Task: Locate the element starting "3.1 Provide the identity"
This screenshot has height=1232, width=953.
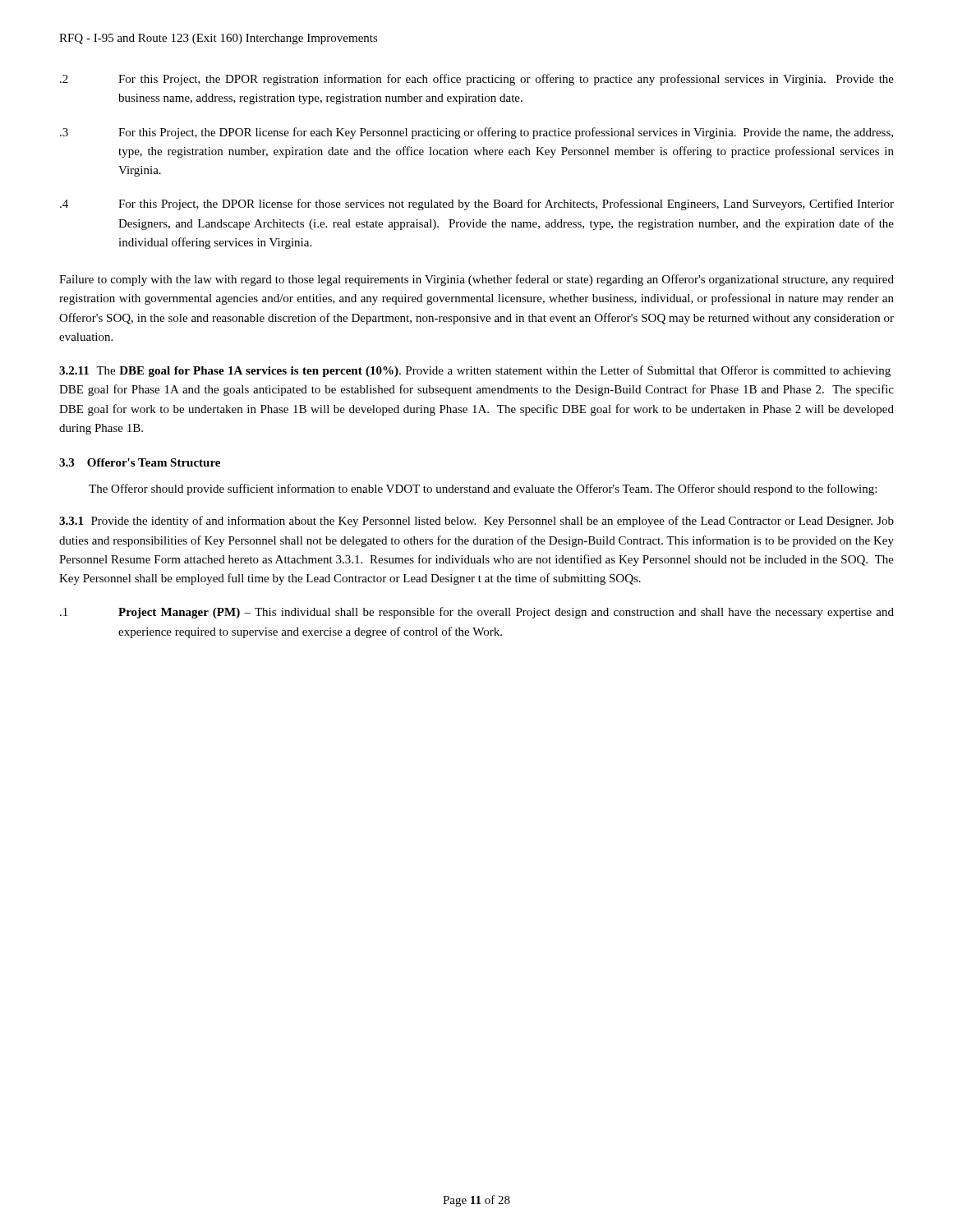Action: [476, 550]
